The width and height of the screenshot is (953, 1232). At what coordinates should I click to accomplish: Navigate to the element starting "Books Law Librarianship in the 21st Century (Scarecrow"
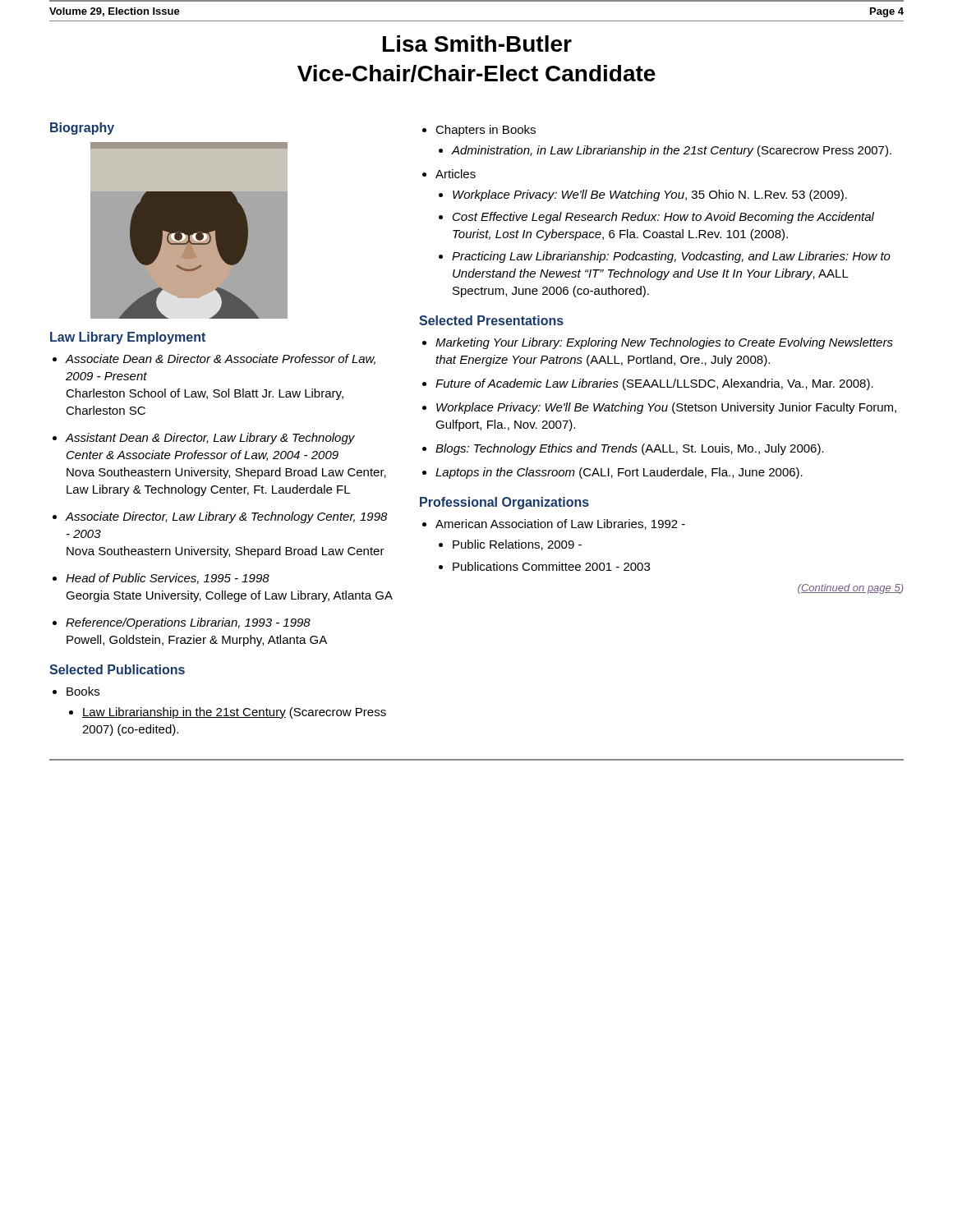tap(230, 711)
